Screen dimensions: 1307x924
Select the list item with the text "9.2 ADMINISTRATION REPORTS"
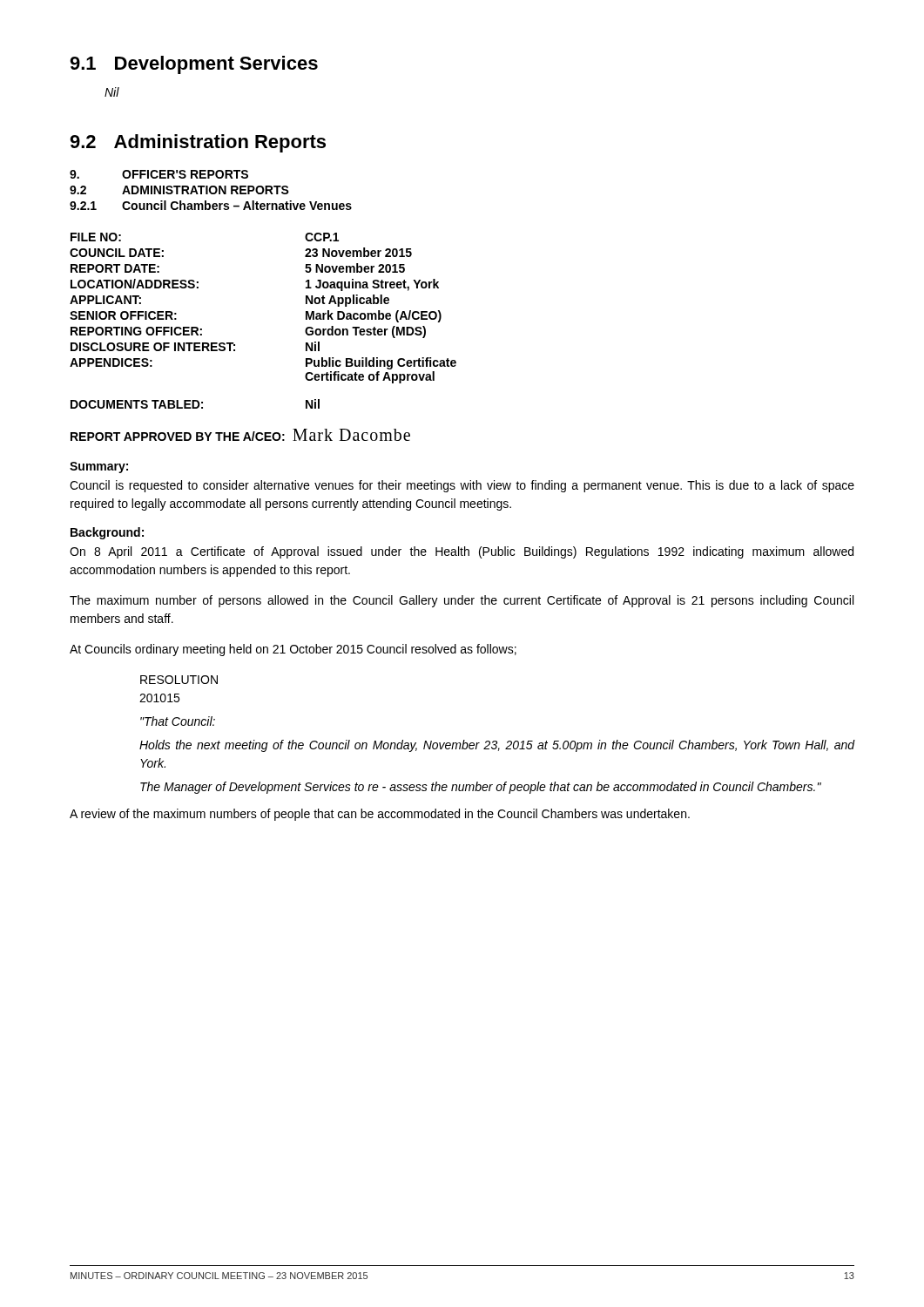point(179,190)
